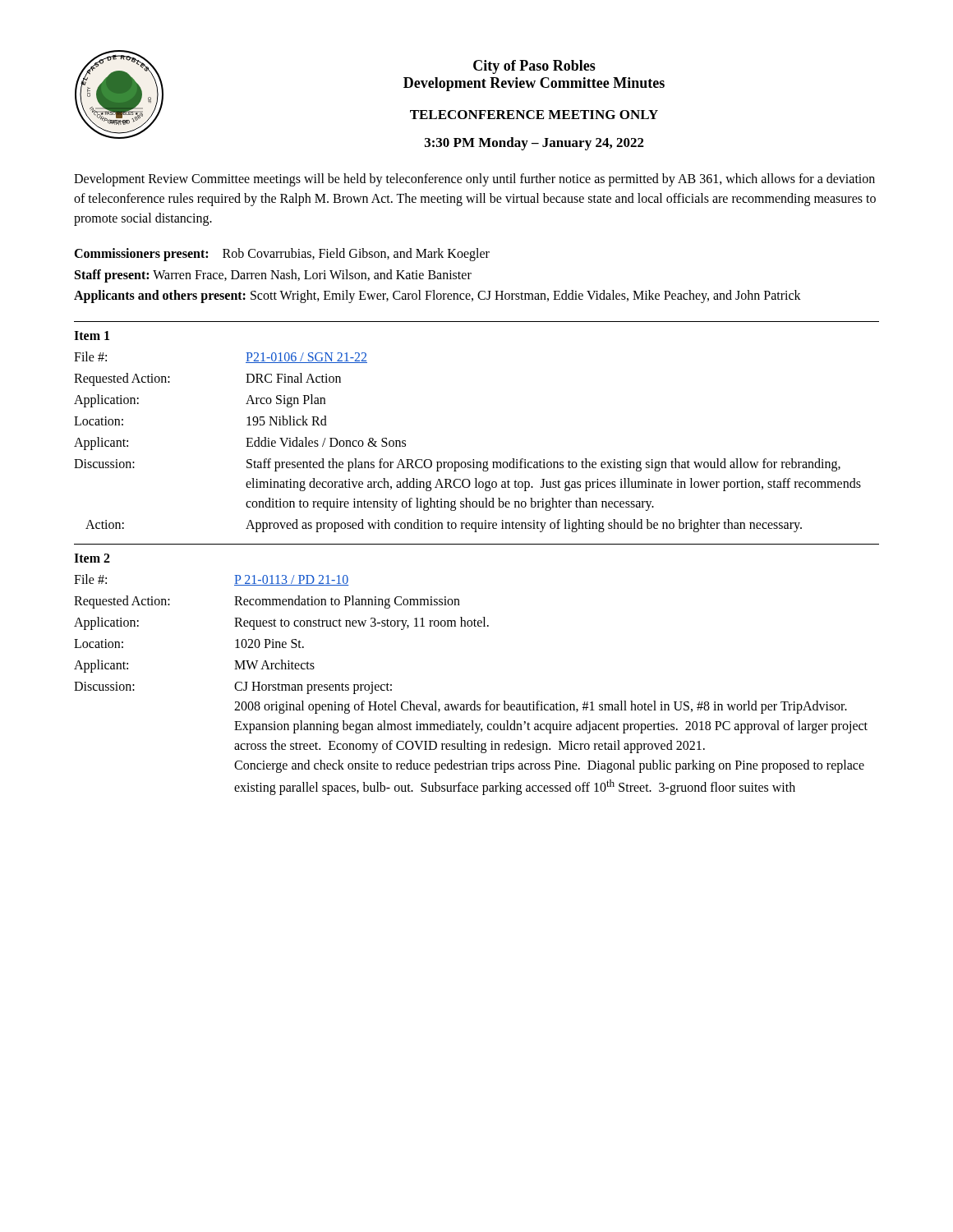This screenshot has width=953, height=1232.
Task: Select the section header that reads "3:30 PM Monday – January 24, 2022"
Action: [x=534, y=142]
